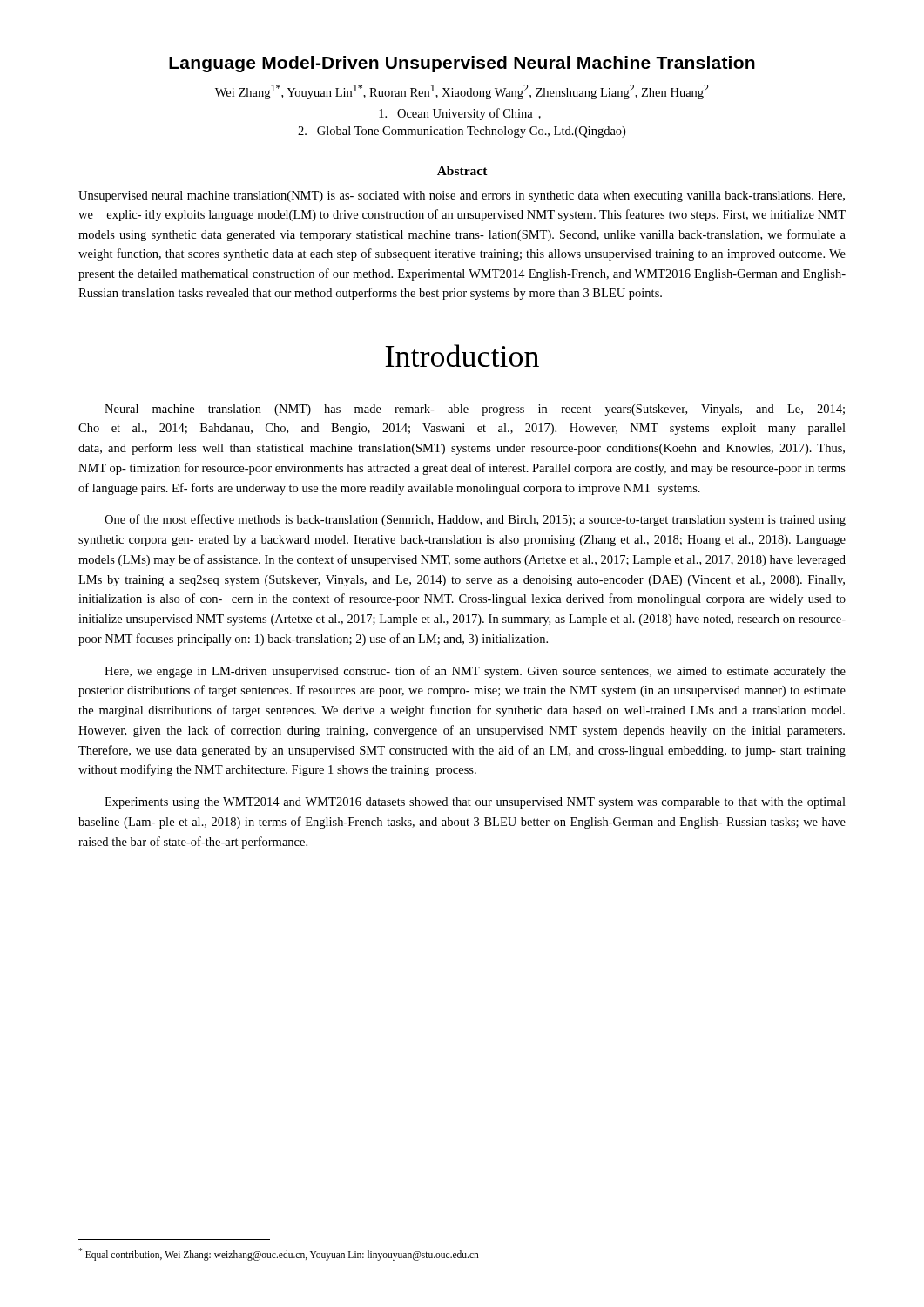The height and width of the screenshot is (1307, 924).
Task: Click on the footnote that says "Equal contribution, Wei"
Action: click(x=279, y=1253)
